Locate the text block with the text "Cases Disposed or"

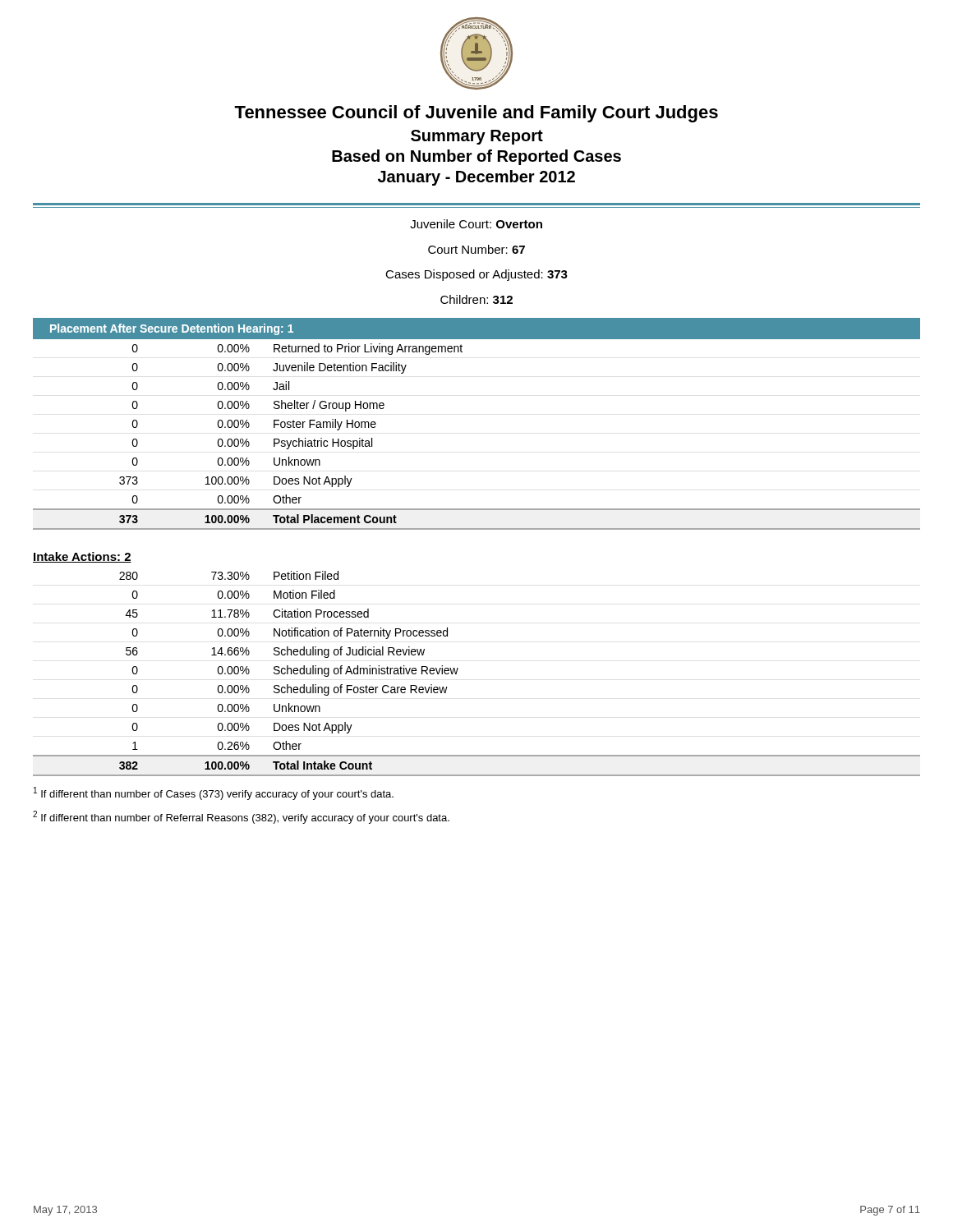[476, 274]
